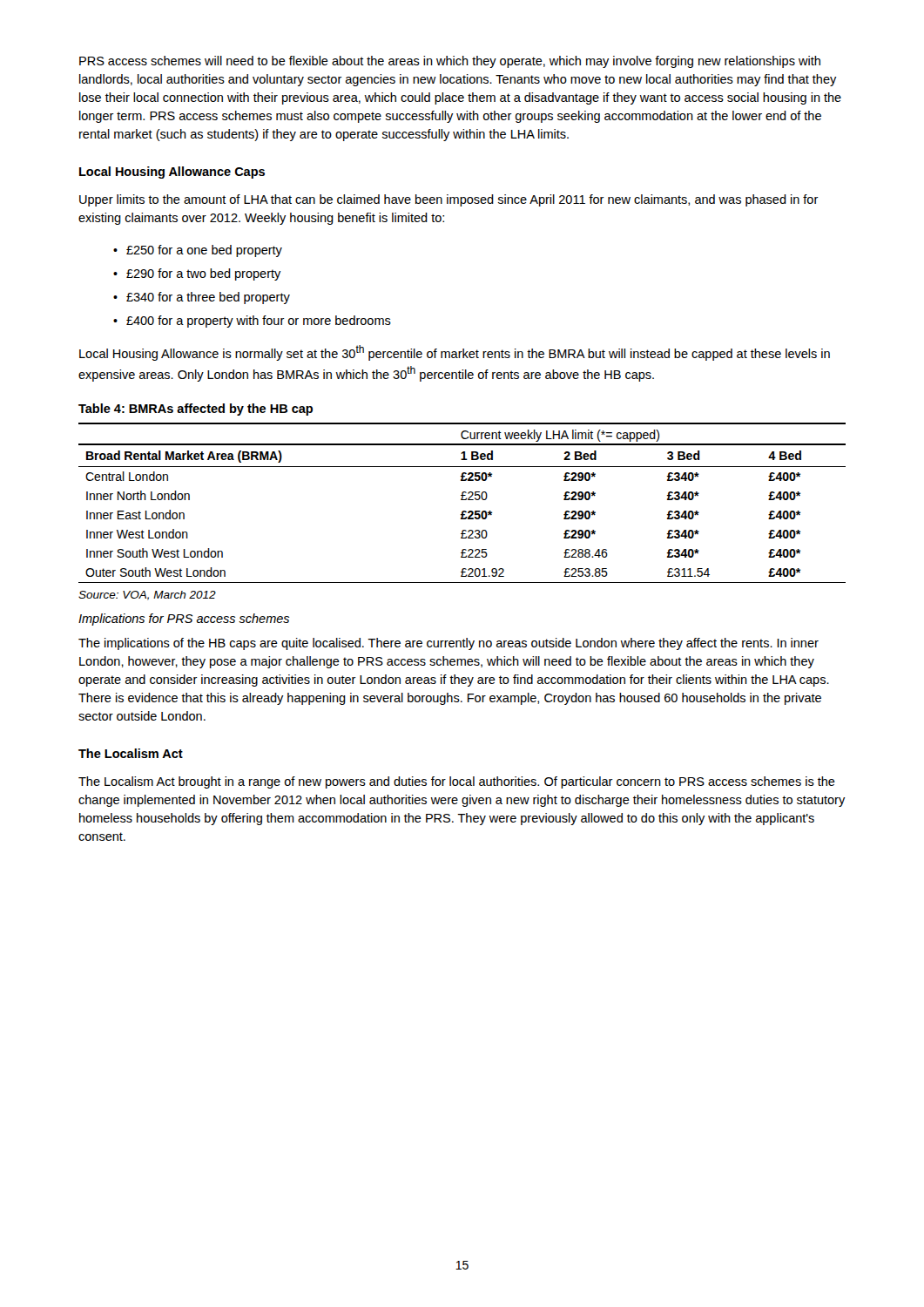The height and width of the screenshot is (1307, 924).
Task: Select the text block starting "•£290 for a"
Action: coord(197,274)
